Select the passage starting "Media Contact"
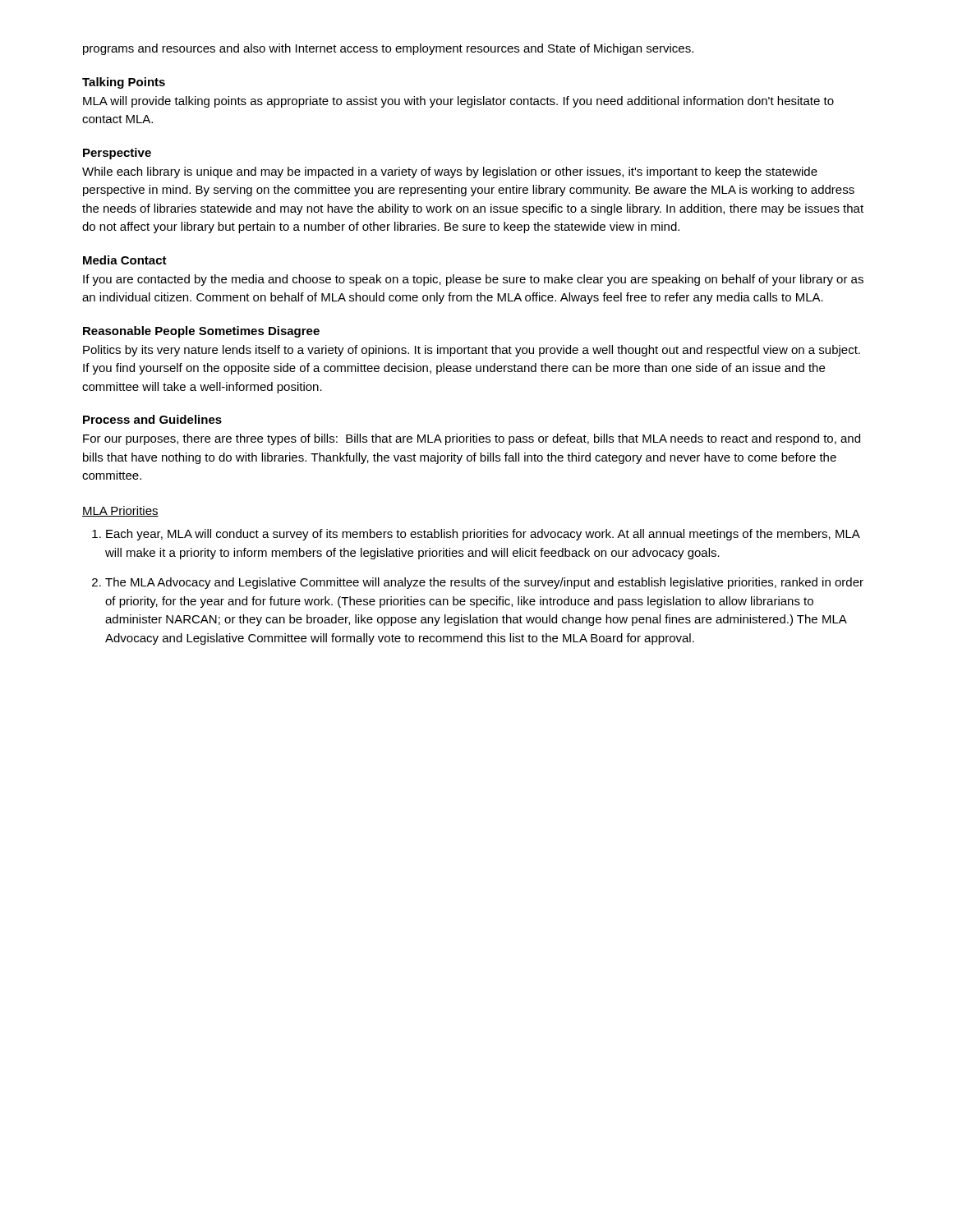Image resolution: width=953 pixels, height=1232 pixels. coord(124,260)
